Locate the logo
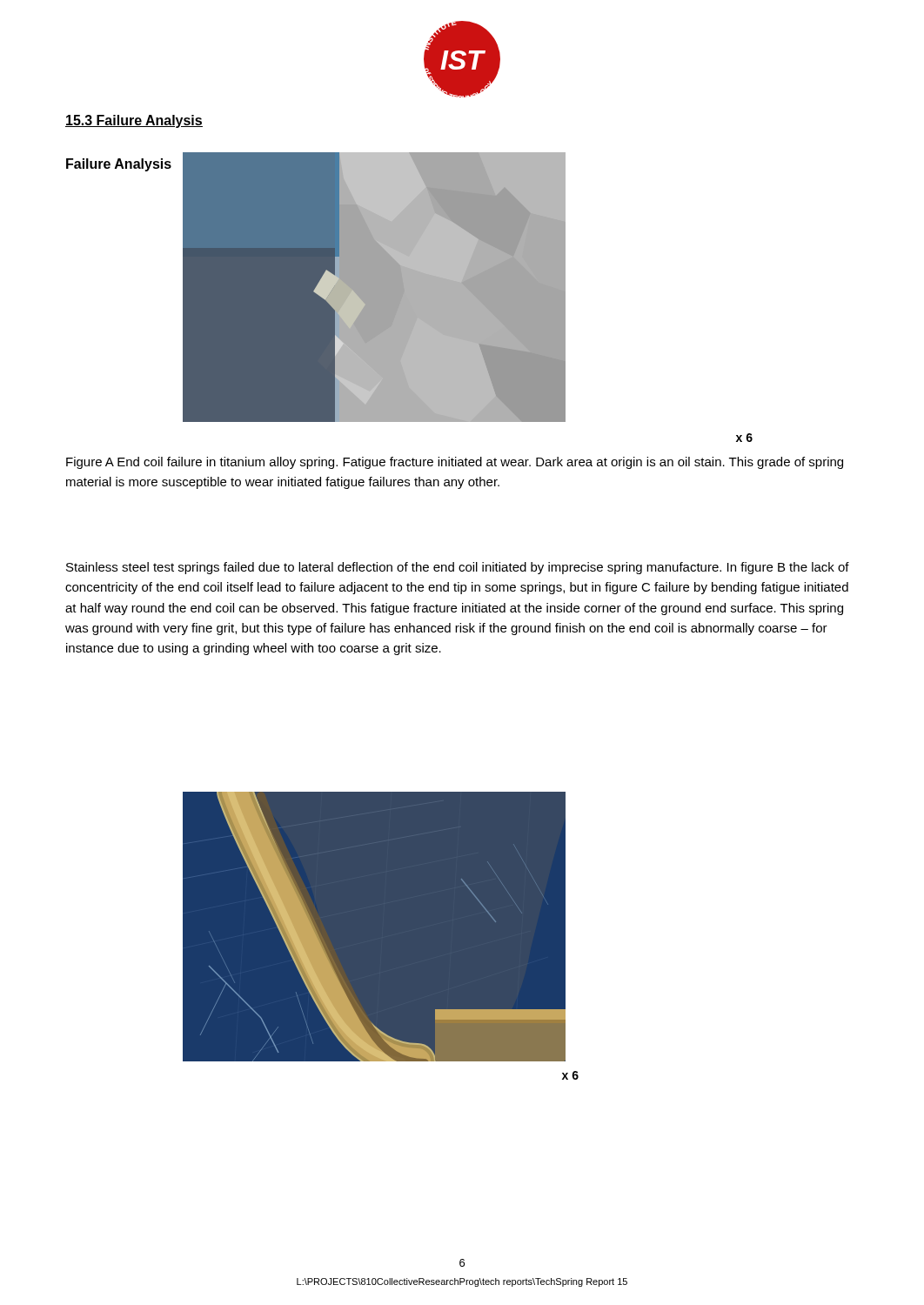Screen dimensions: 1305x924 coord(462,61)
